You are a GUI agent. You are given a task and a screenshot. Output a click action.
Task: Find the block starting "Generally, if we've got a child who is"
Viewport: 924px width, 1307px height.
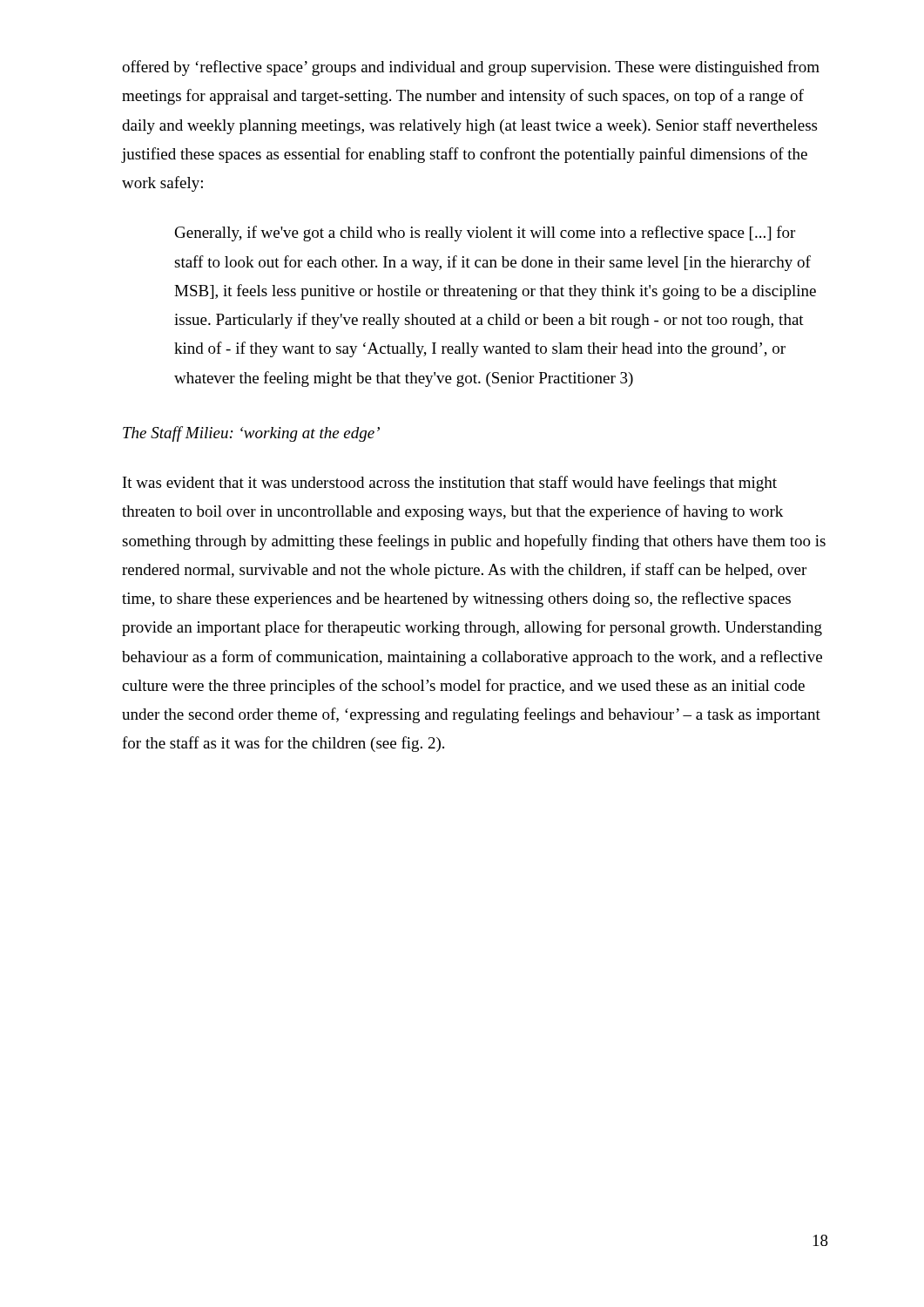(501, 305)
